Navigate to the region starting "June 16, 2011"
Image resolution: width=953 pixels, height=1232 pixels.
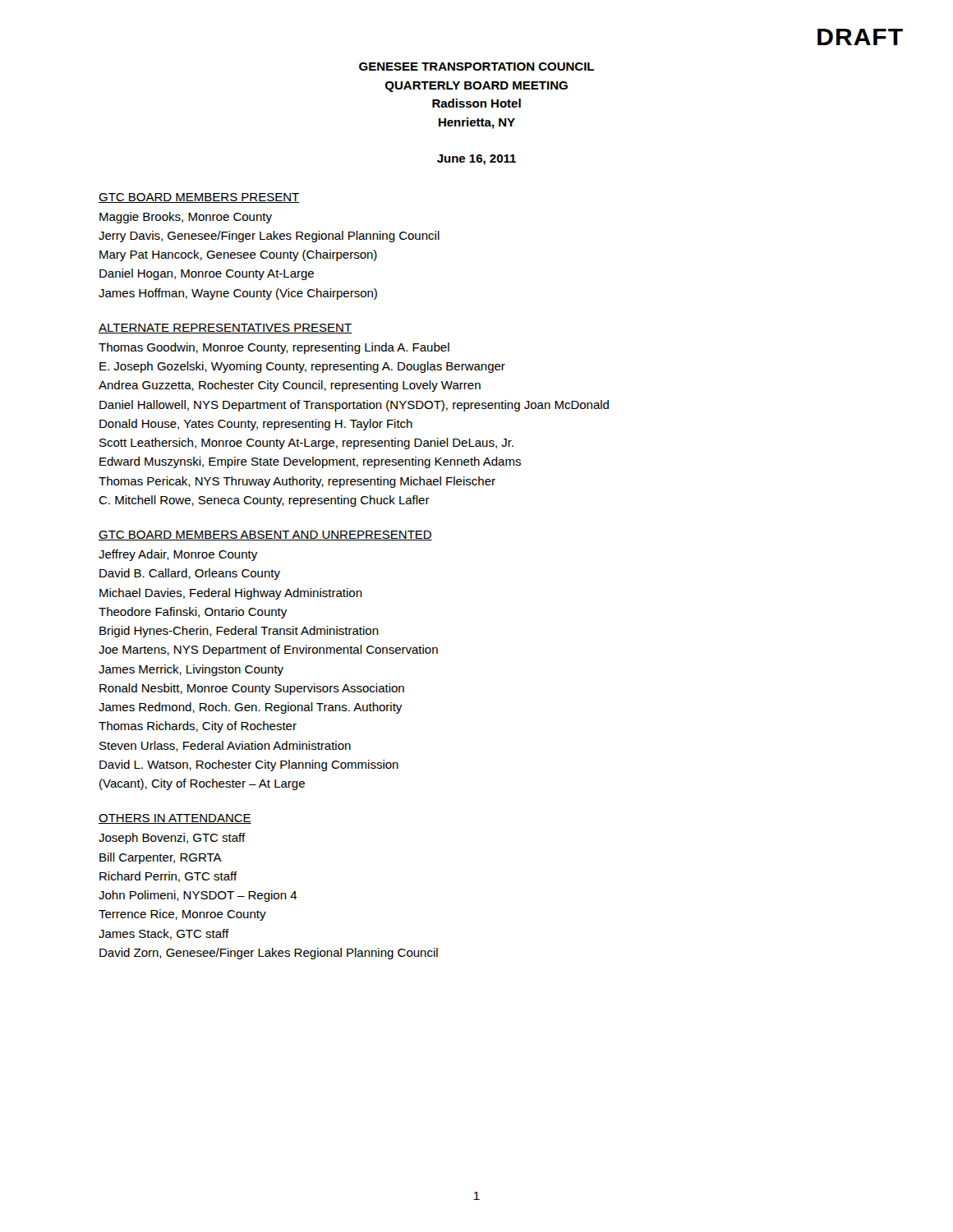(476, 159)
